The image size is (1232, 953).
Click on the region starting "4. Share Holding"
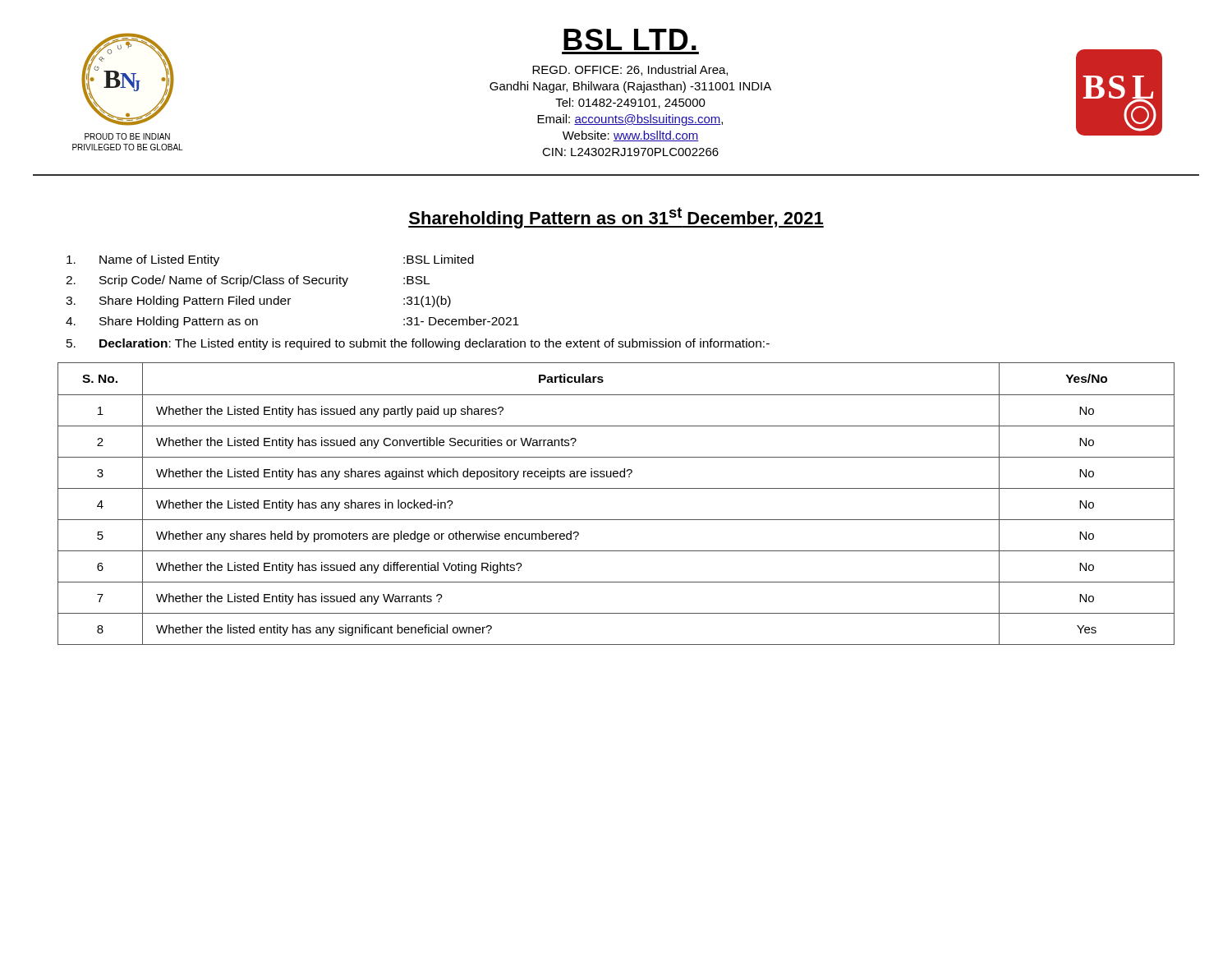point(174,322)
